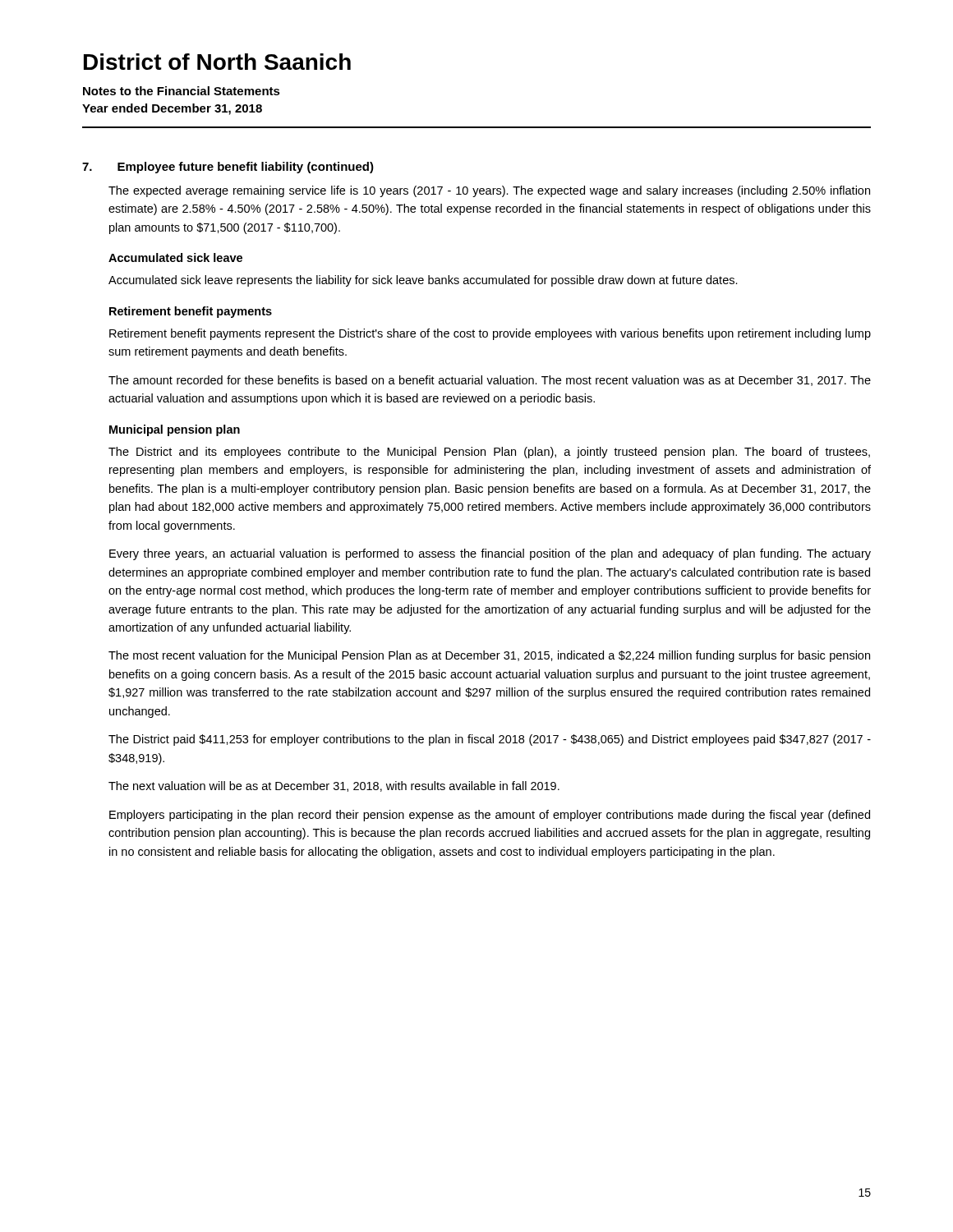Where does it say "Retirement benefit payments"?
Viewport: 953px width, 1232px height.
tap(190, 311)
